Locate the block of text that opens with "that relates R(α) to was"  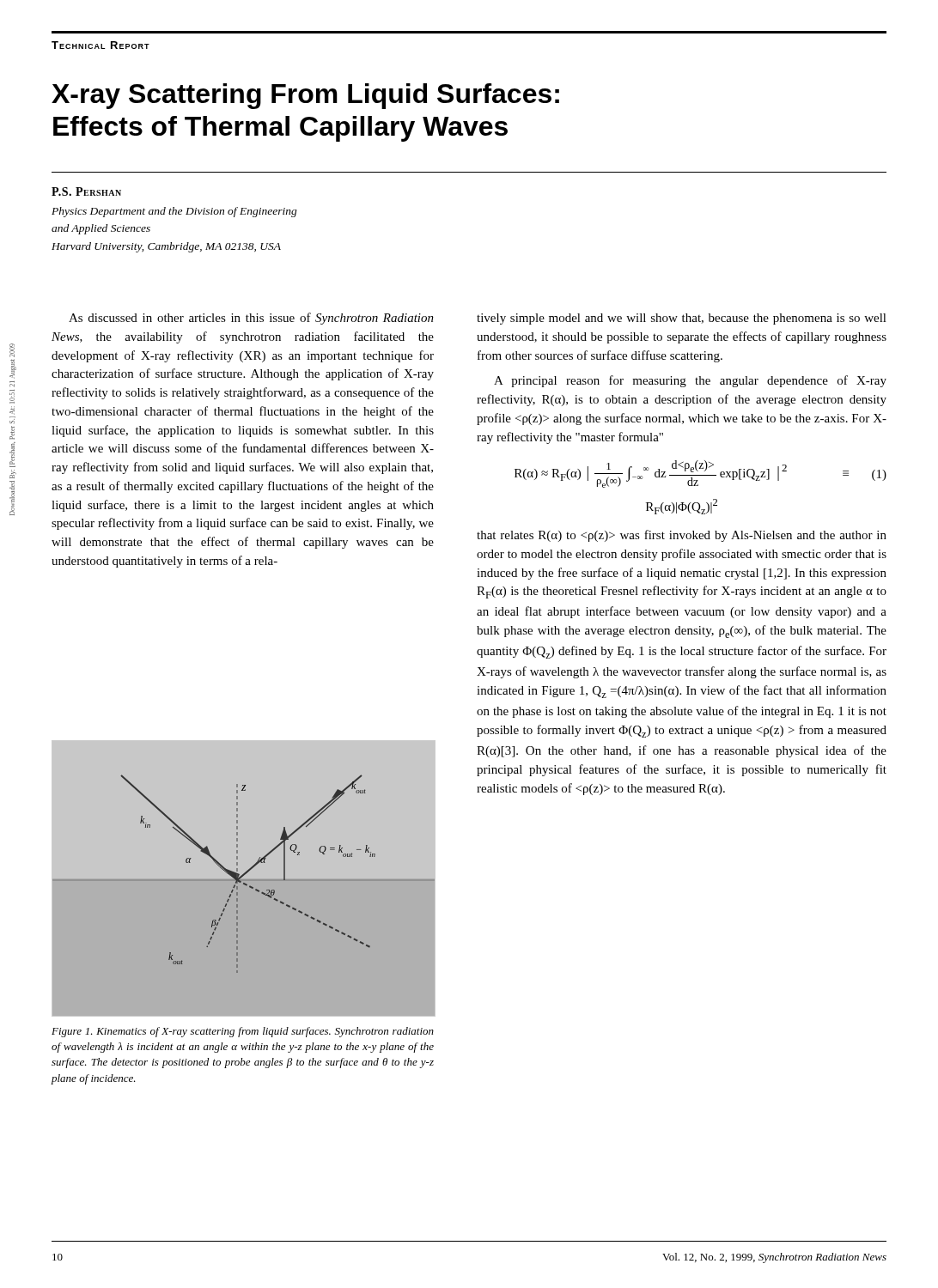[682, 662]
